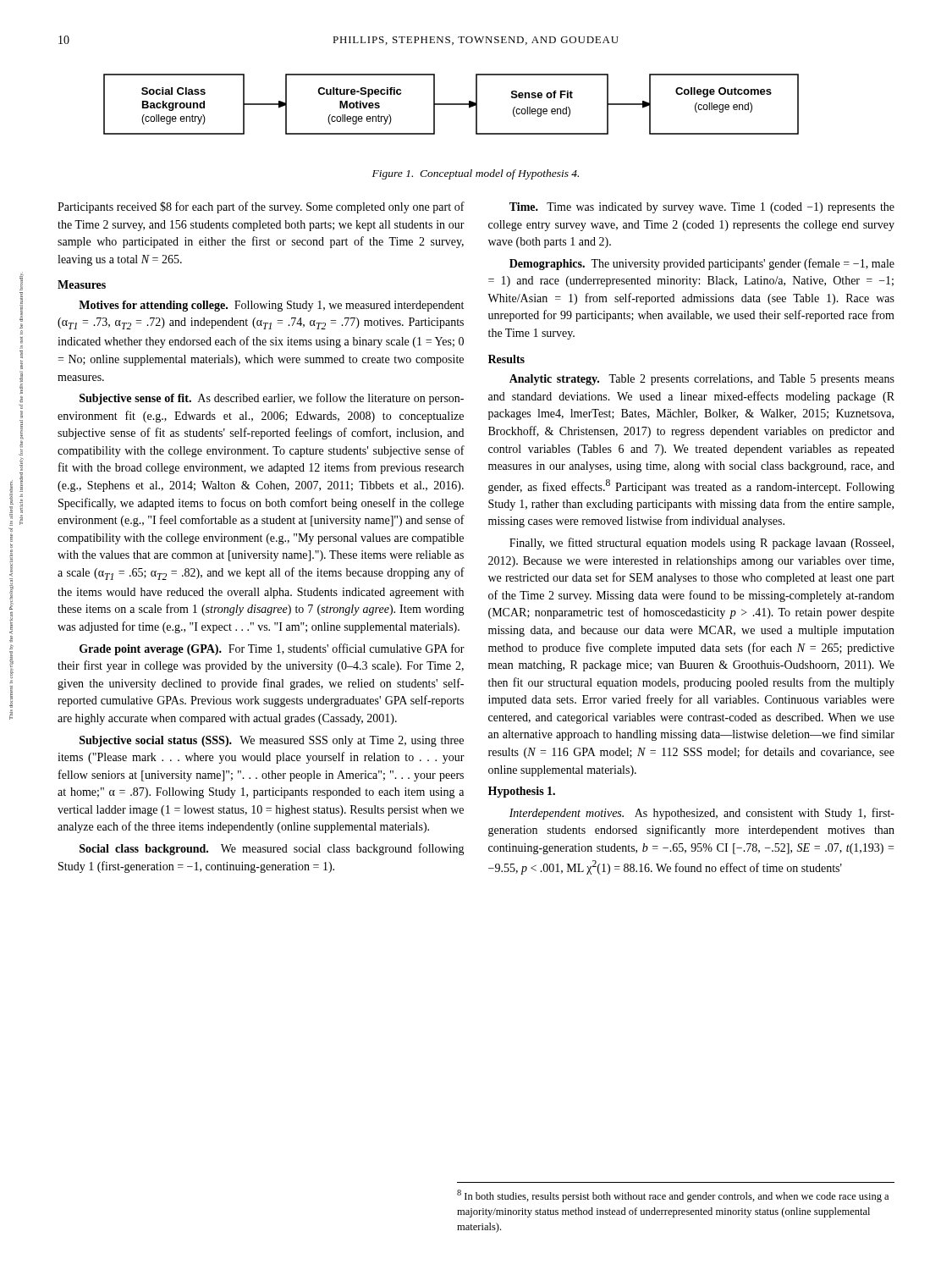Select the text block containing "Subjective sense of fit."

[261, 513]
